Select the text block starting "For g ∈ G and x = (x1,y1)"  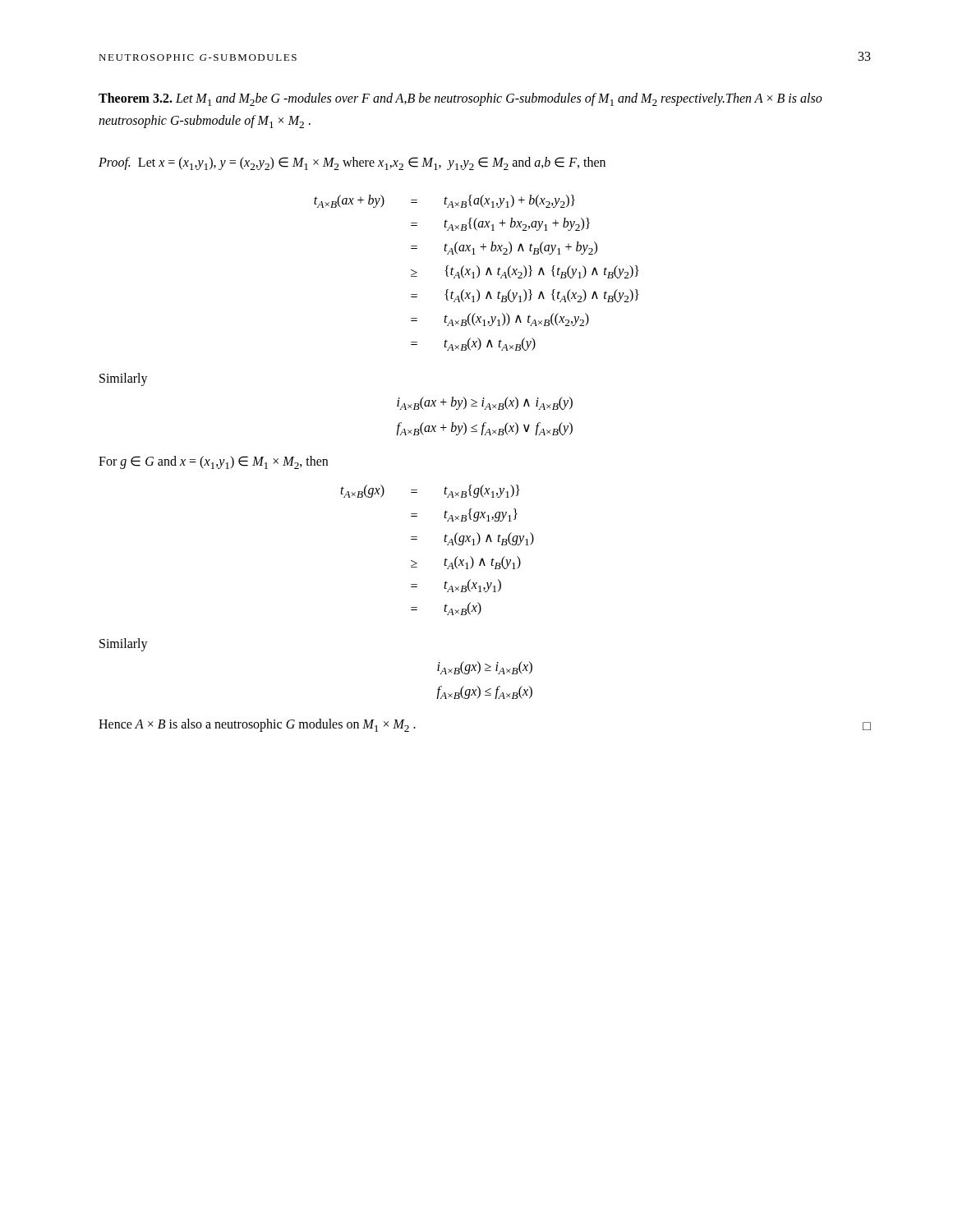click(x=214, y=463)
